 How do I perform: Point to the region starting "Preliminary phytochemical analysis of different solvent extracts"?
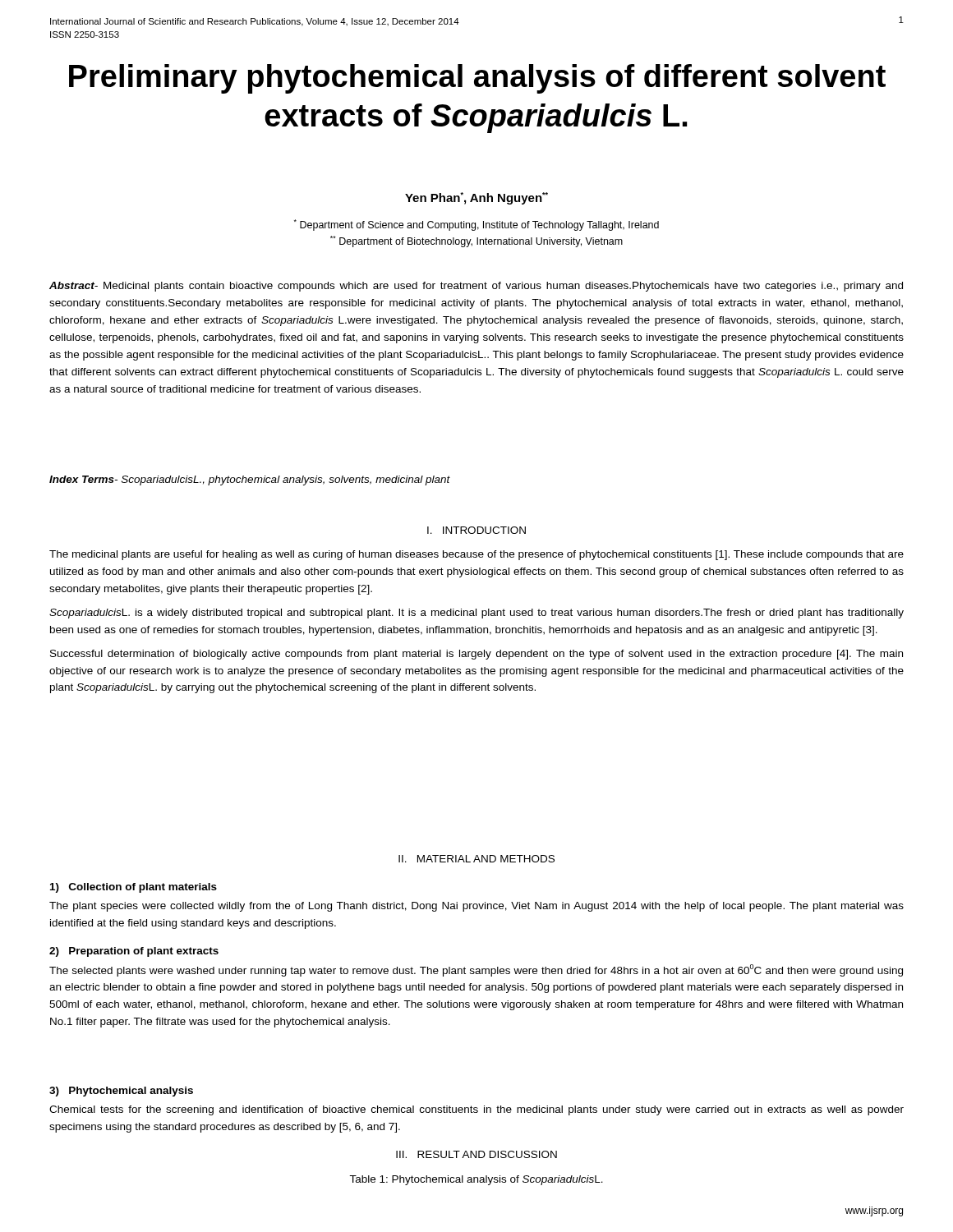pyautogui.click(x=476, y=97)
